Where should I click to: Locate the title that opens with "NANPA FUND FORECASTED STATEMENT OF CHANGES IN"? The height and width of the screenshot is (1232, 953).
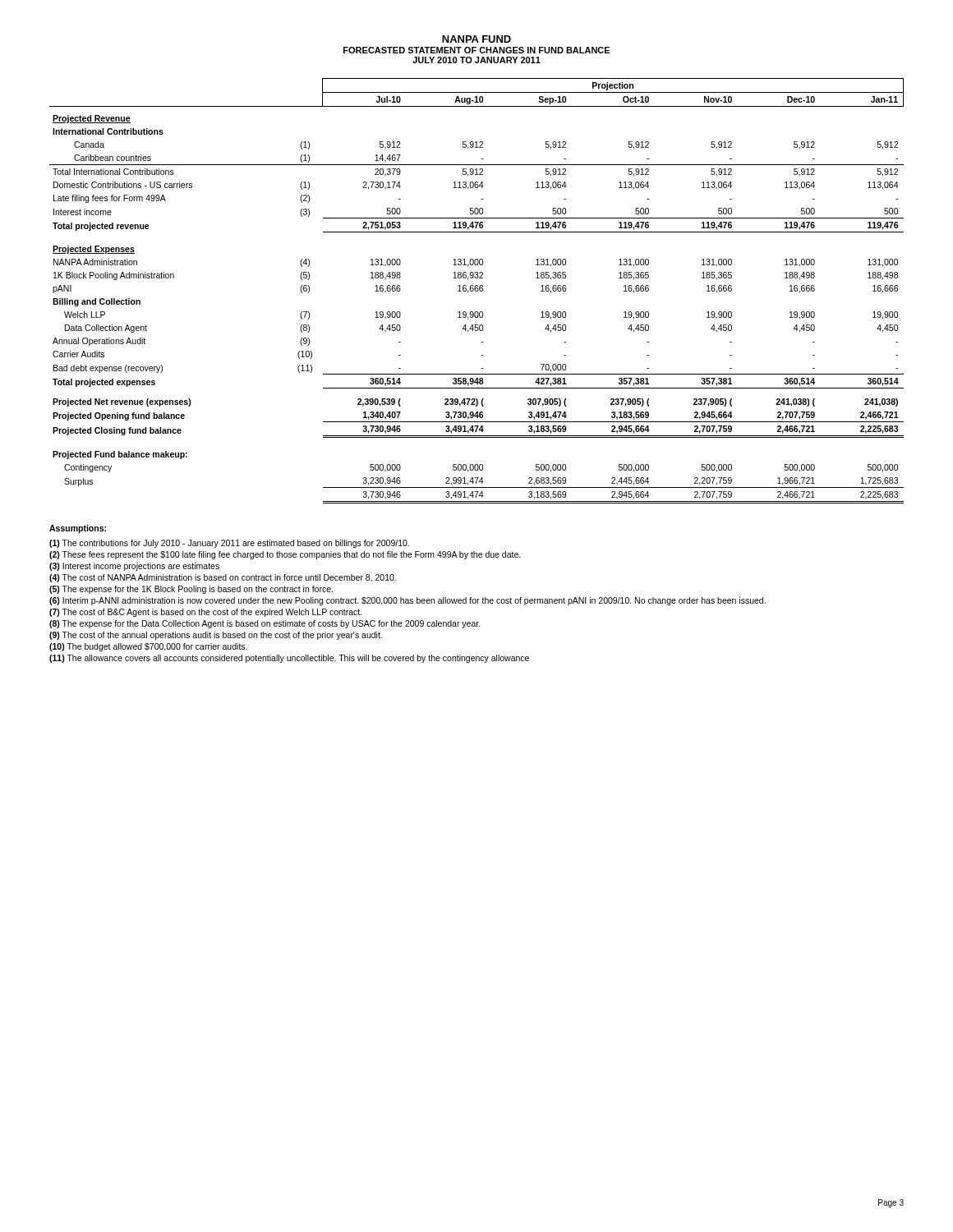tap(476, 49)
